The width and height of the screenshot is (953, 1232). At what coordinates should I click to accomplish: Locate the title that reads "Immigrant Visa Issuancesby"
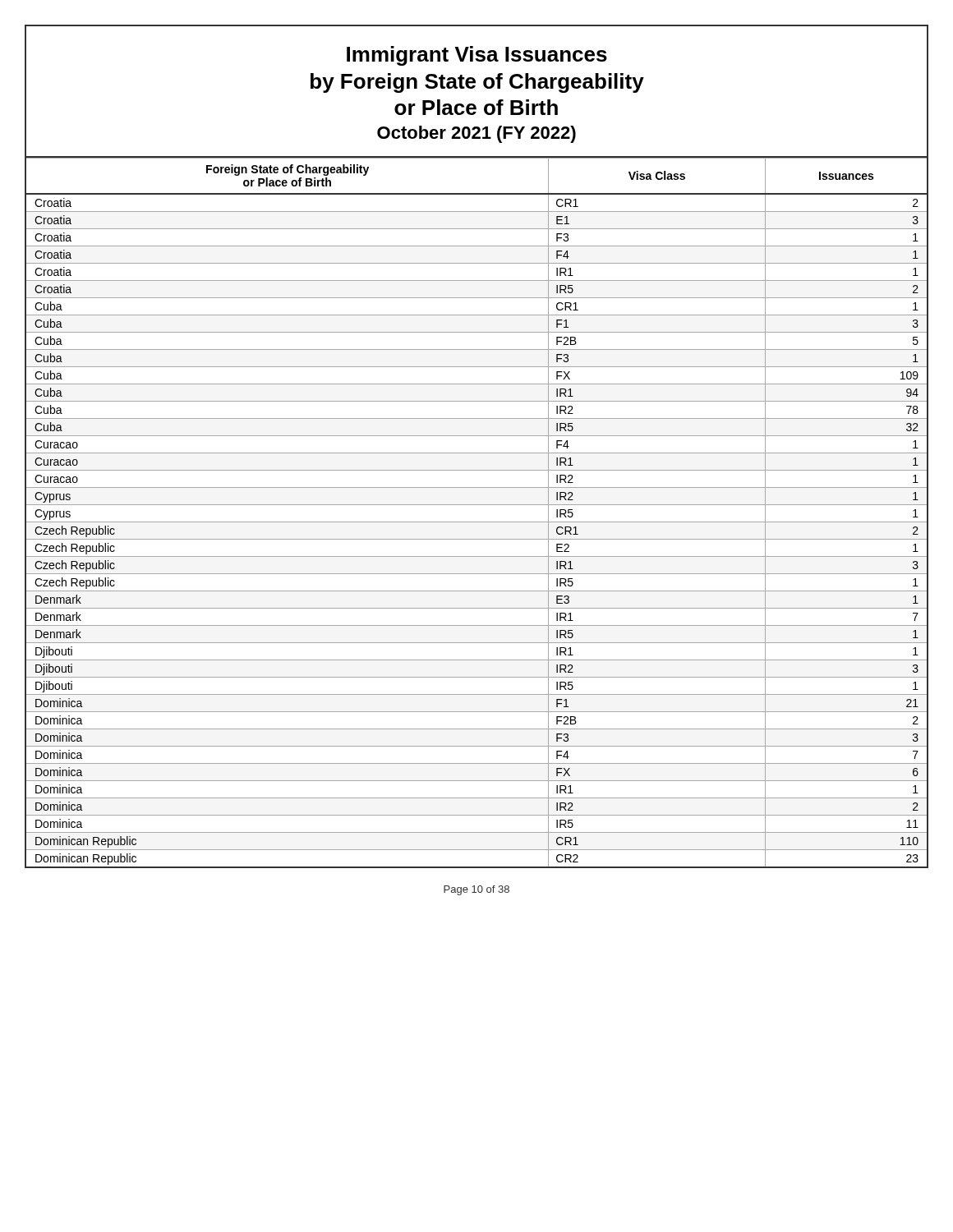[476, 93]
